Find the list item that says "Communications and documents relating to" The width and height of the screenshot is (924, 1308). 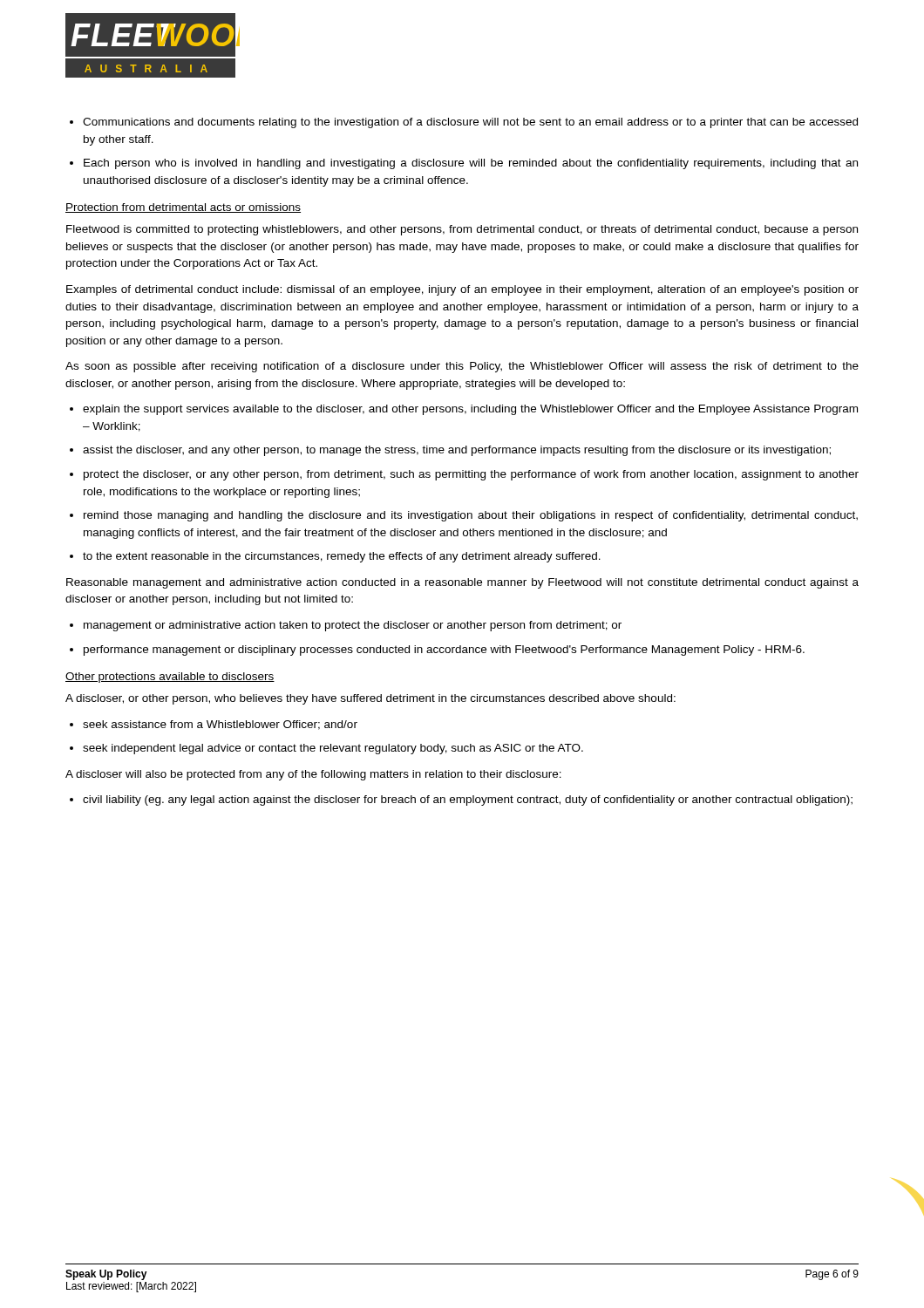click(x=471, y=130)
